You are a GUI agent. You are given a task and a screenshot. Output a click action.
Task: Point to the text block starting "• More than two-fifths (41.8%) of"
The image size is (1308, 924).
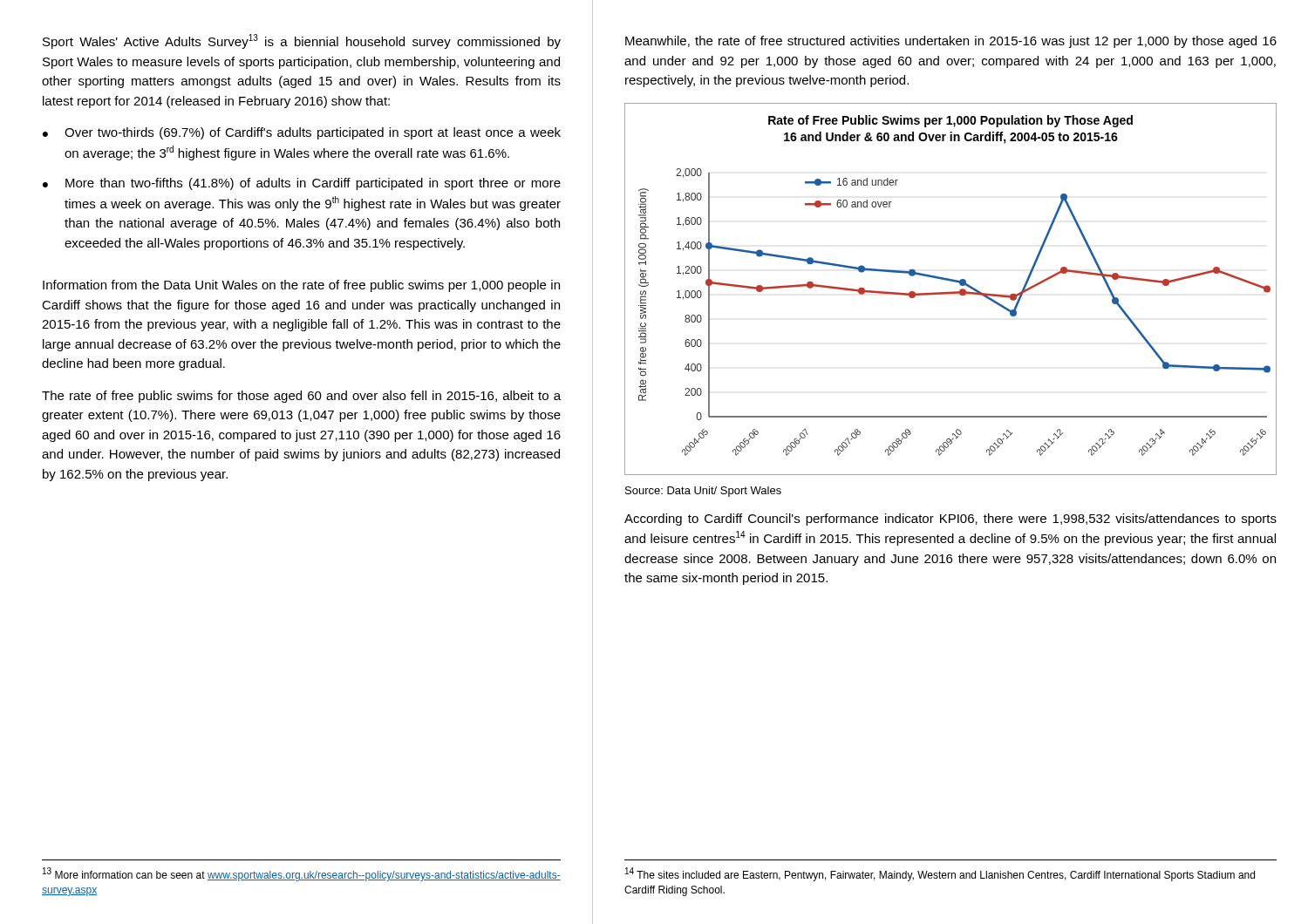click(301, 213)
